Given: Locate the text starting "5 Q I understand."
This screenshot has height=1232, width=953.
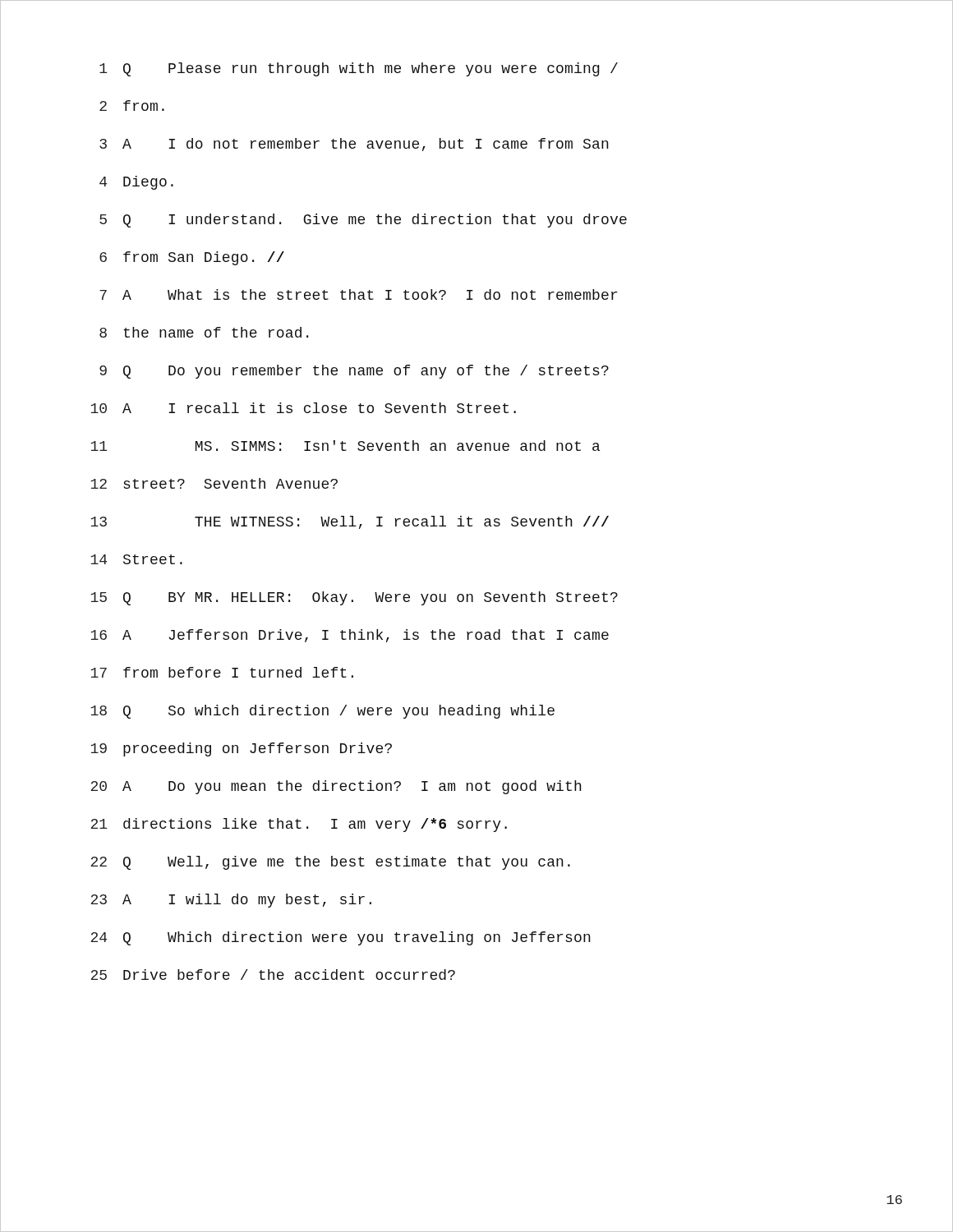Looking at the screenshot, I should [485, 220].
